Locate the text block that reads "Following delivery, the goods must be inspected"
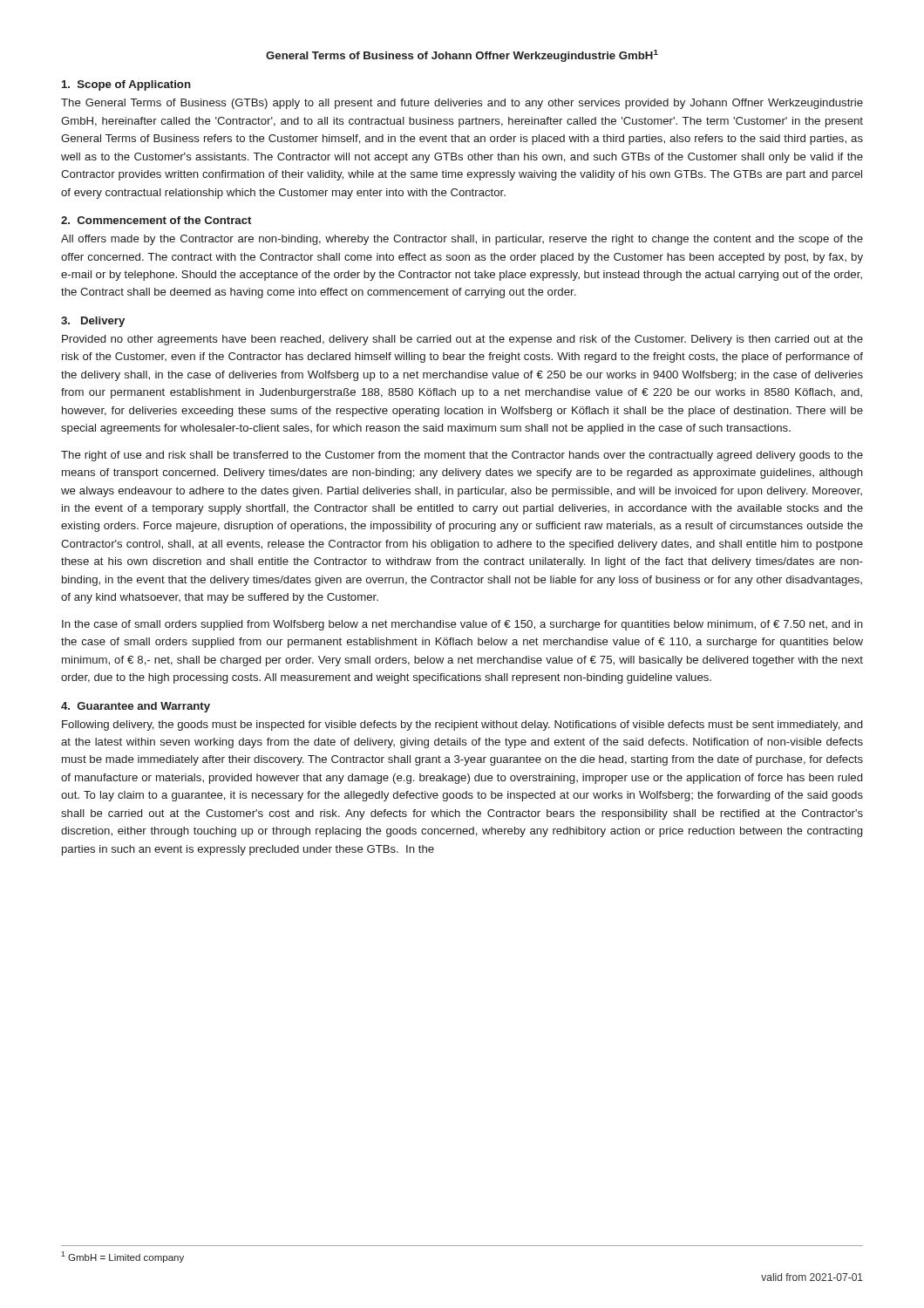 [x=462, y=786]
